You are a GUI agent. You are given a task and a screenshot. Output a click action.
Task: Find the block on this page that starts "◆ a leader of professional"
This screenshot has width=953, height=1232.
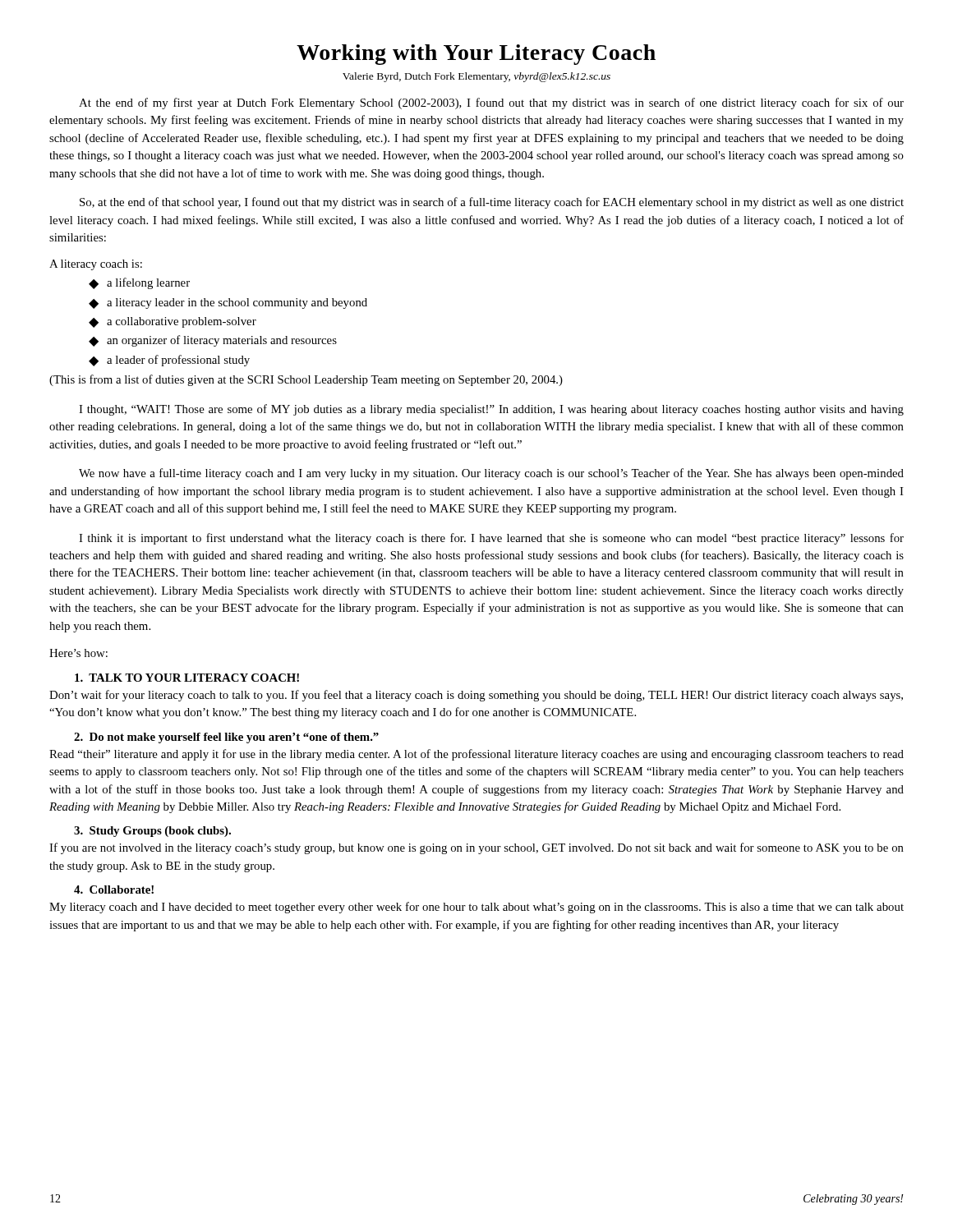coord(169,360)
